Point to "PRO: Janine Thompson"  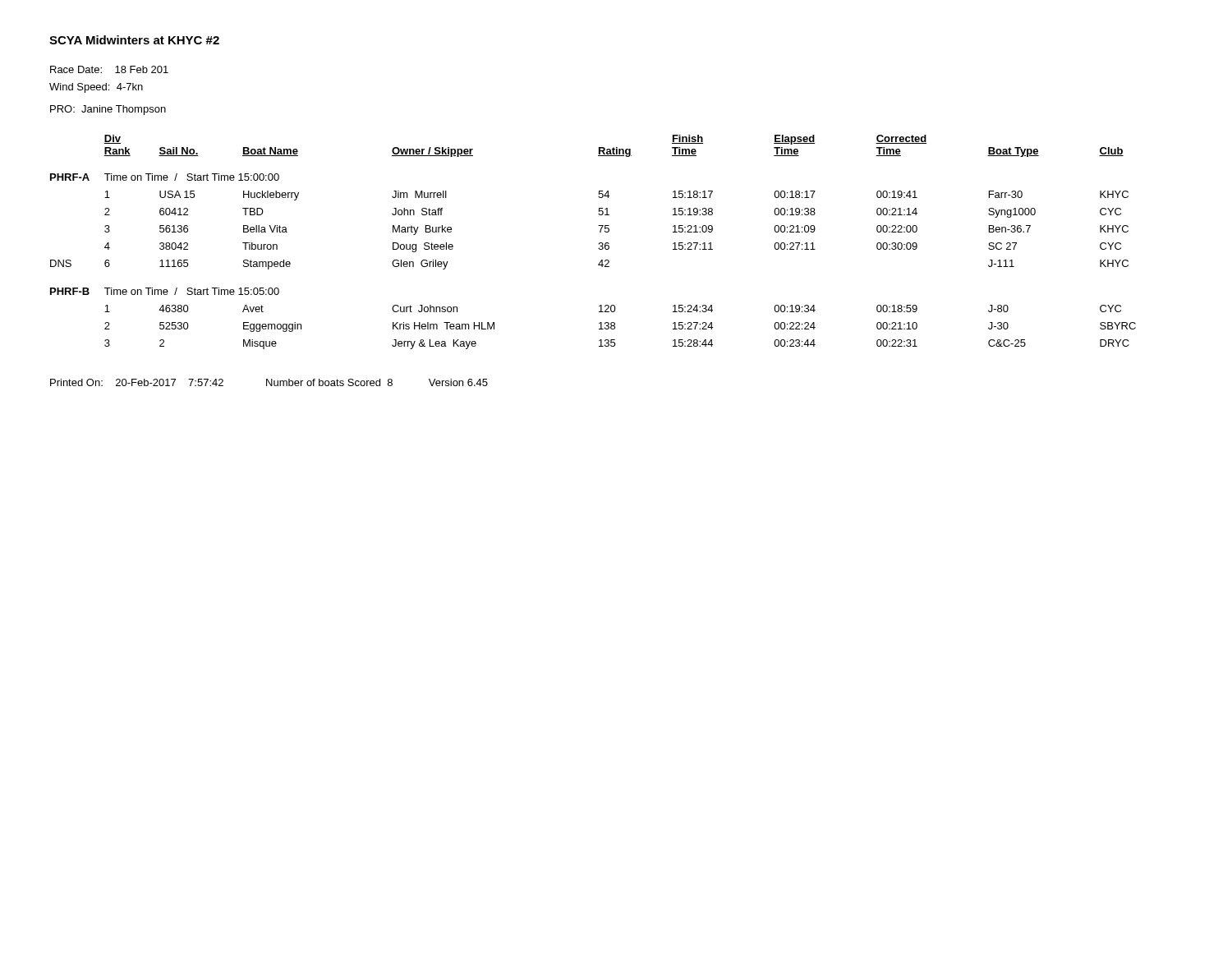coord(108,109)
